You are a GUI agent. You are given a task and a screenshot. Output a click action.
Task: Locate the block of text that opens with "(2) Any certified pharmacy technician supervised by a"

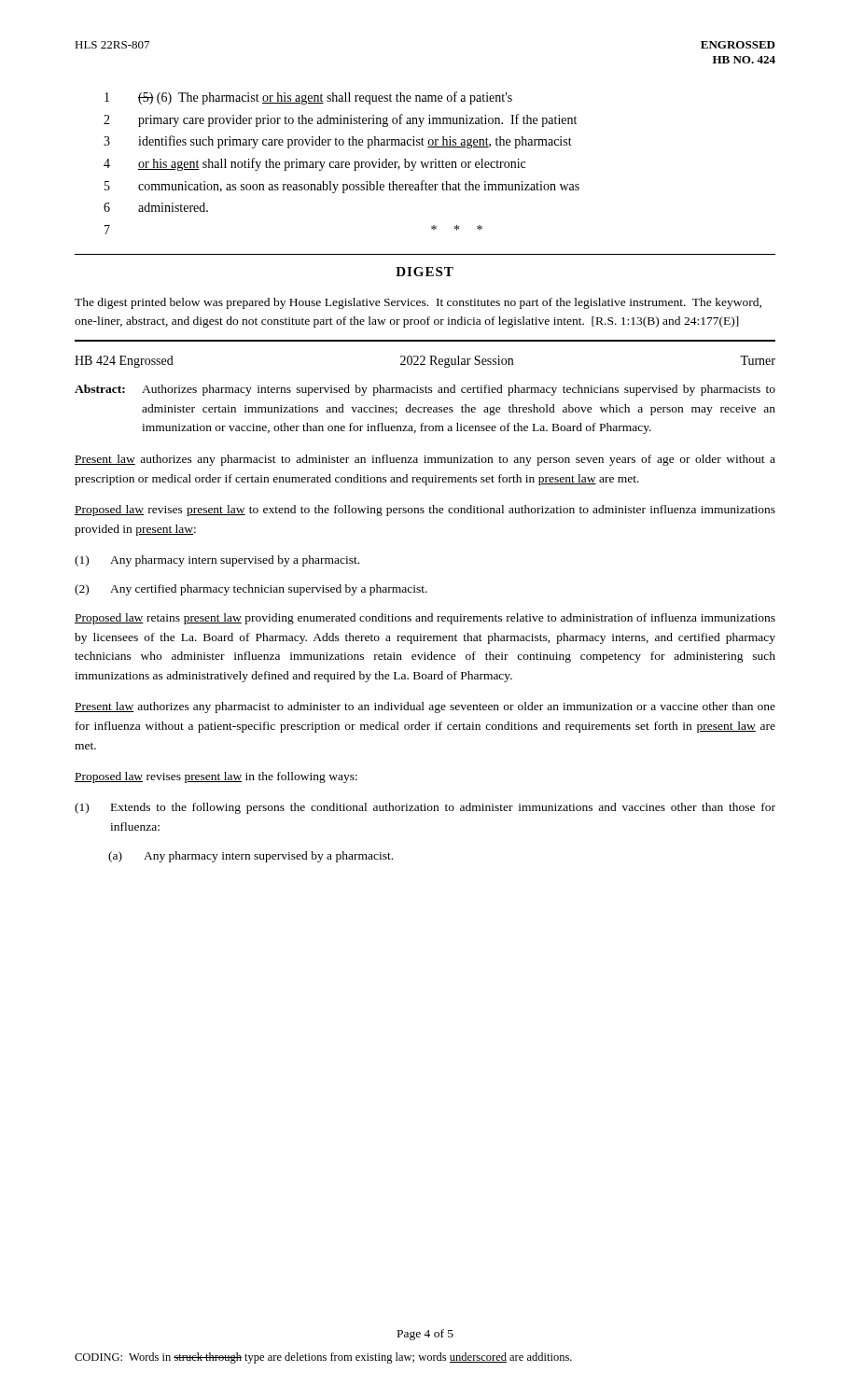tap(425, 589)
